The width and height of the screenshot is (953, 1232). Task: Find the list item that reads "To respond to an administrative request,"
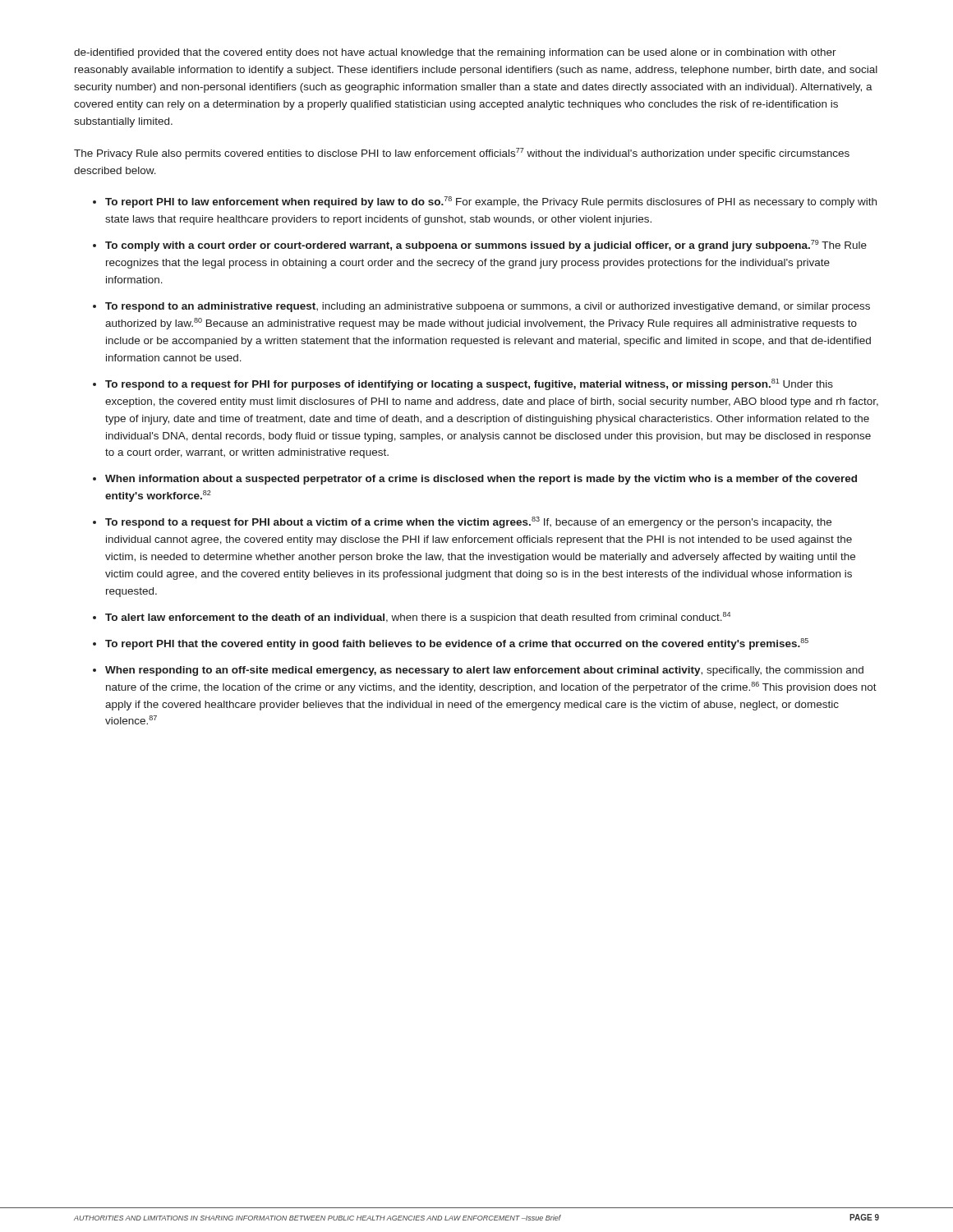pos(488,332)
